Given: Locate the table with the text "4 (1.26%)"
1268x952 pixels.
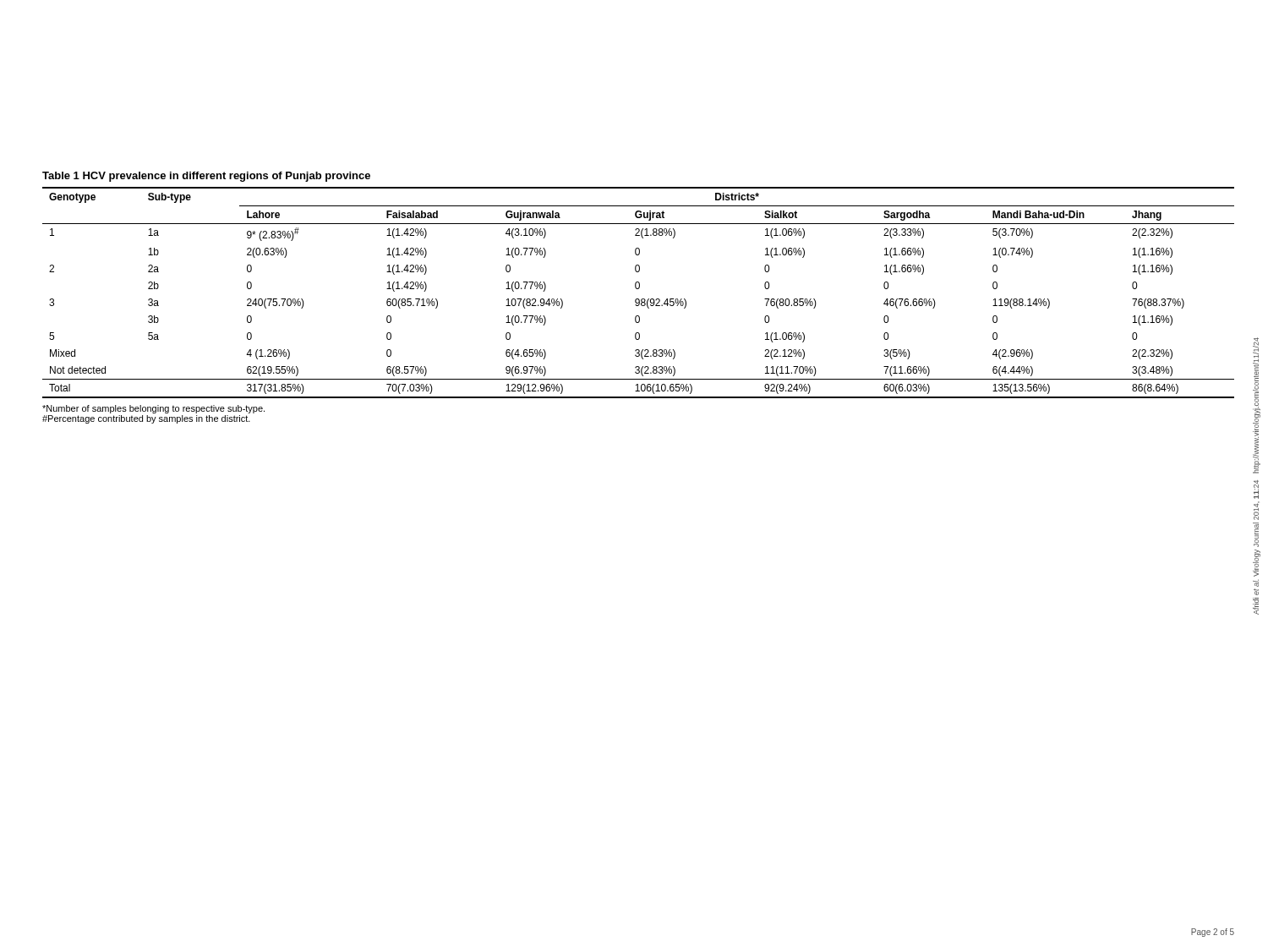Looking at the screenshot, I should click(x=638, y=293).
